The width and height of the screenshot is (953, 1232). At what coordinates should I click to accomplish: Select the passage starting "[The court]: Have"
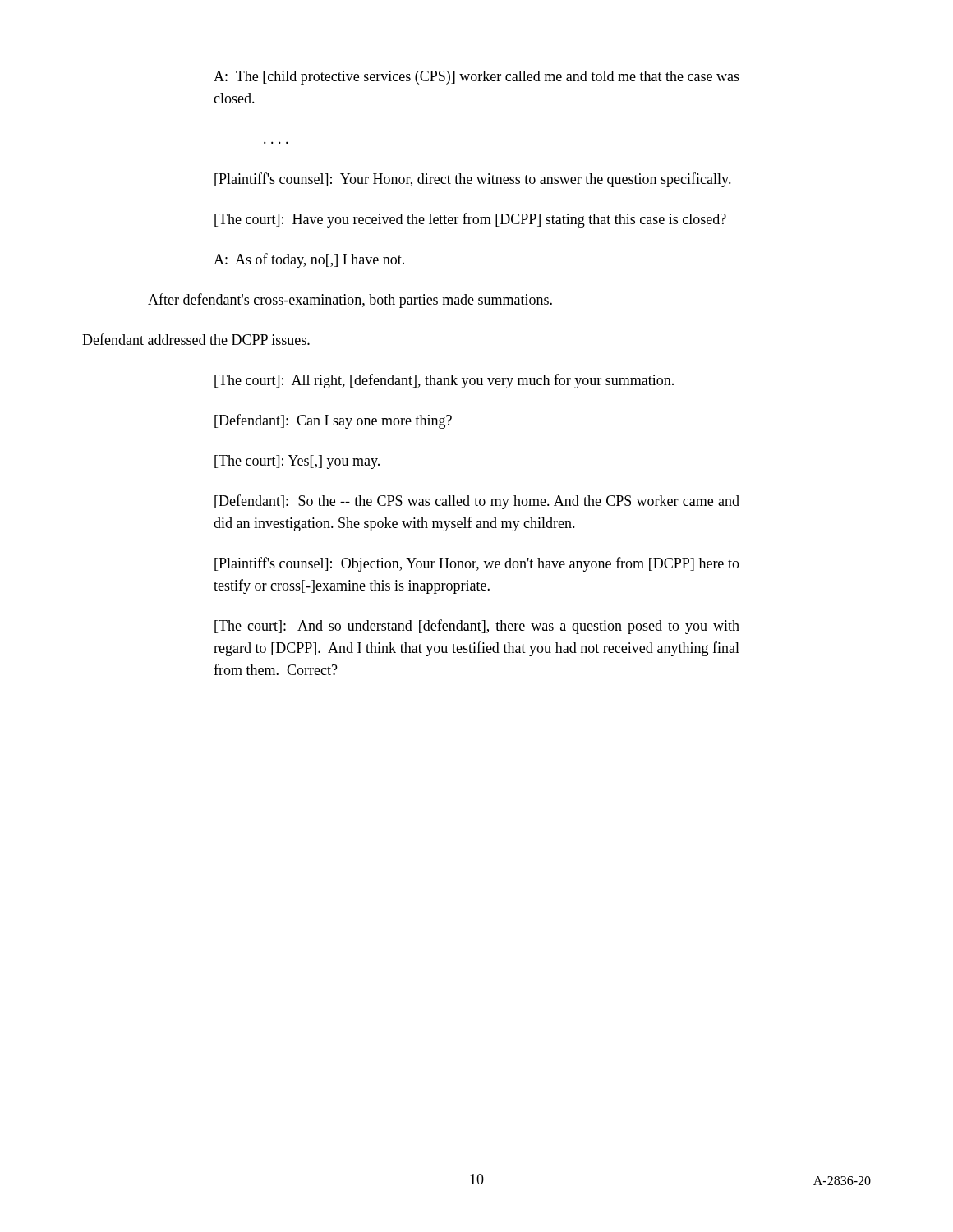pyautogui.click(x=470, y=219)
